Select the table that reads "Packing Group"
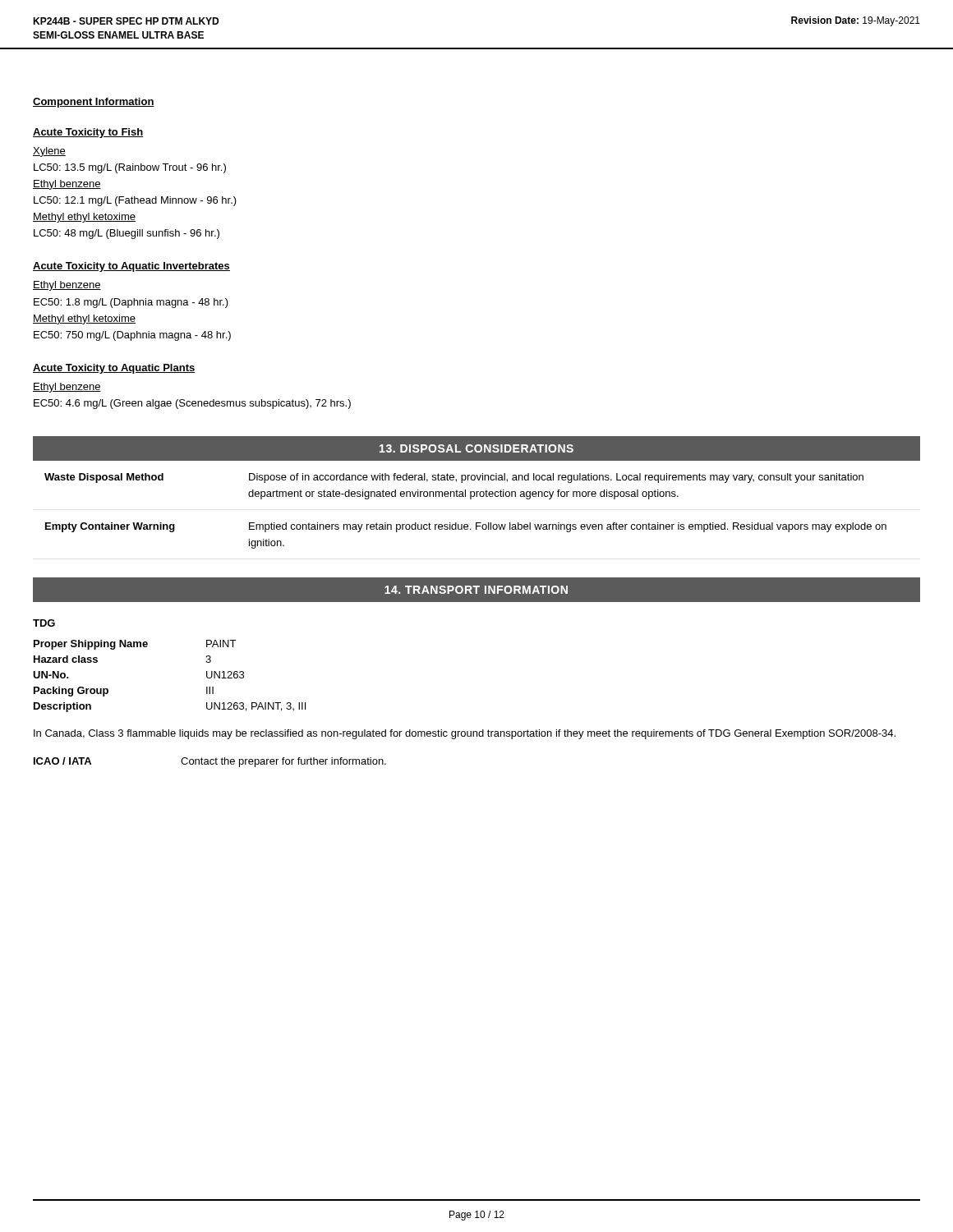 [x=476, y=675]
